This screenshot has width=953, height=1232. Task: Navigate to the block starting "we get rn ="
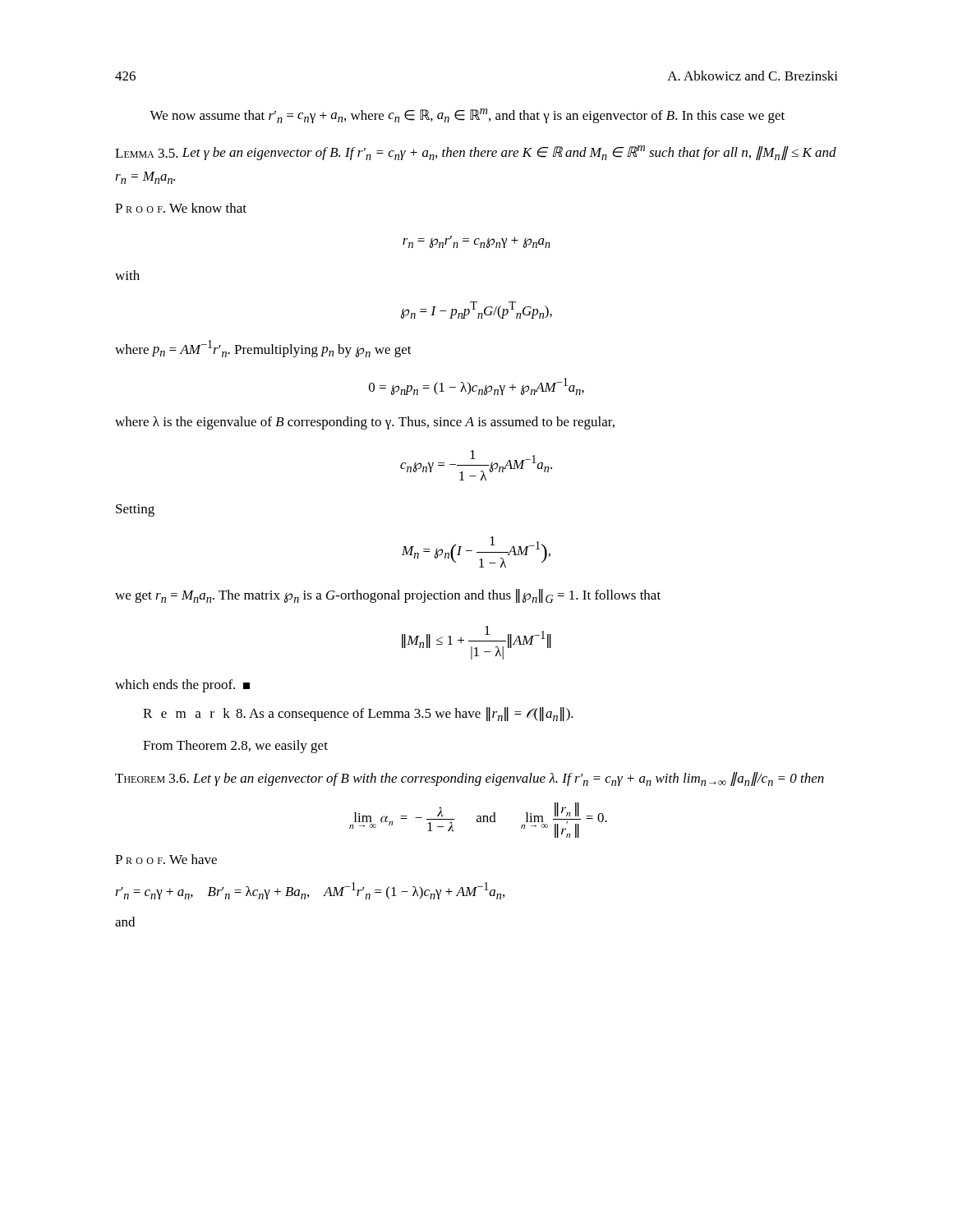tap(388, 597)
